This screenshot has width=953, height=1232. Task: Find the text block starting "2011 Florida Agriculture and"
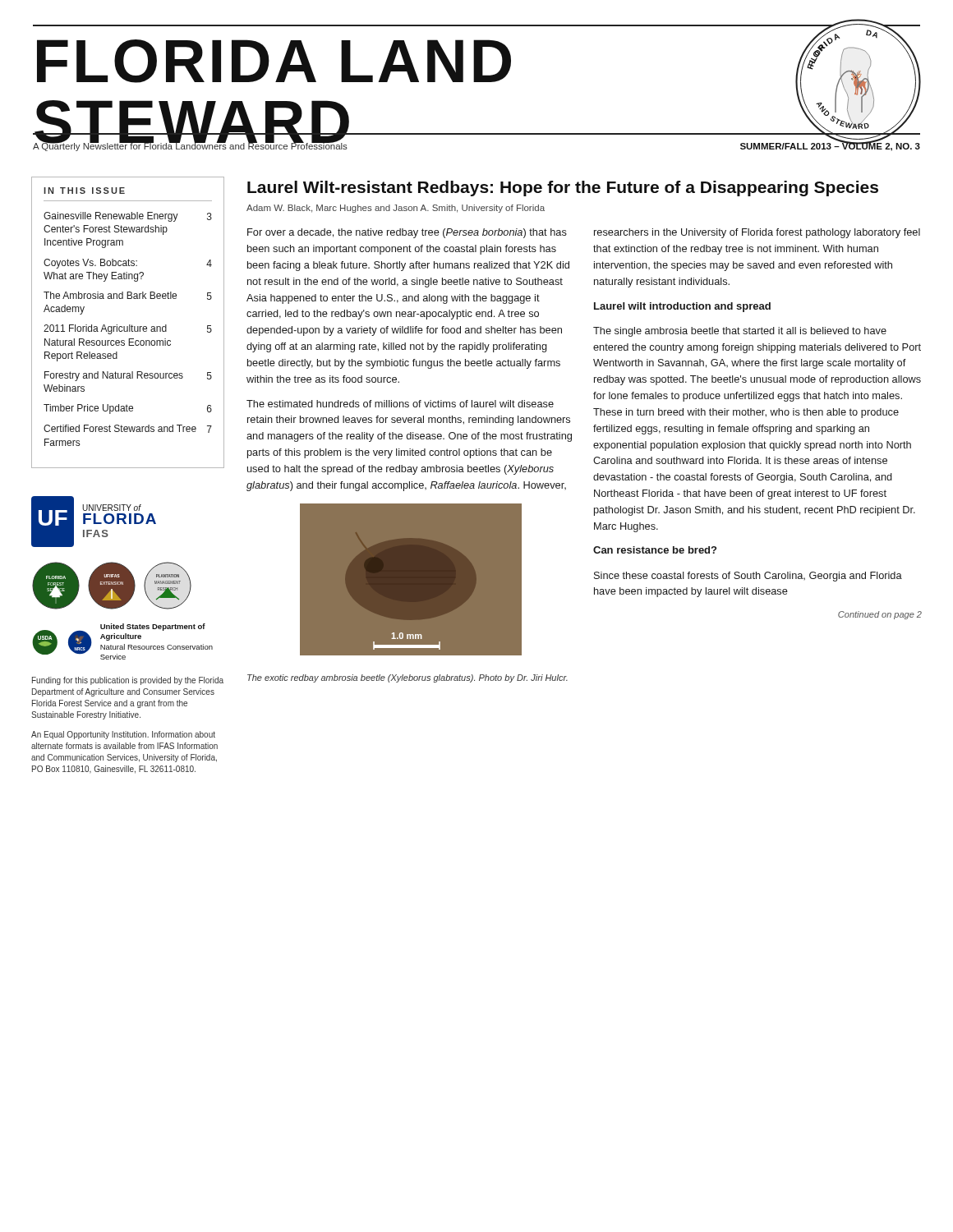click(x=128, y=342)
